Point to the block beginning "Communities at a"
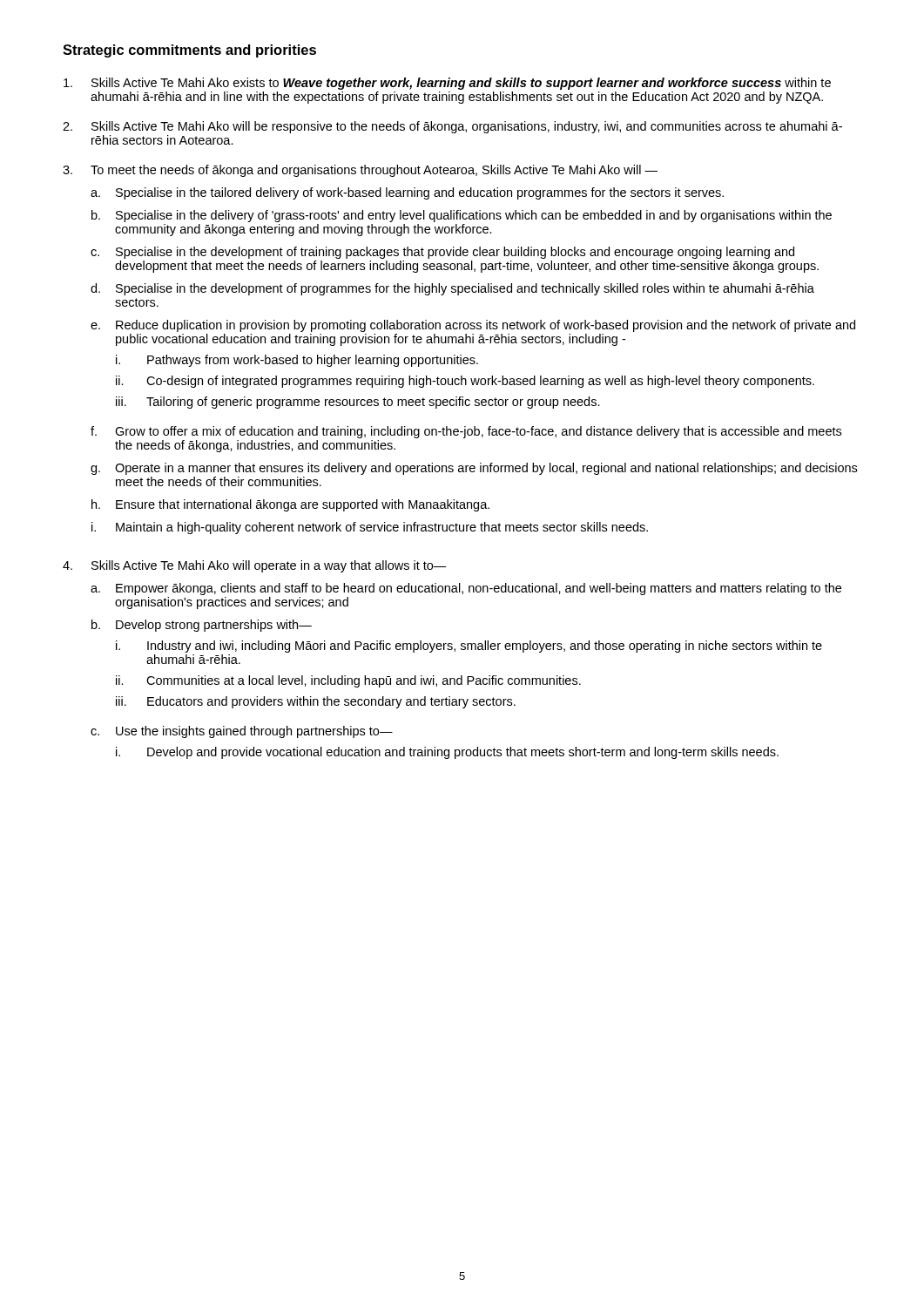 (x=364, y=680)
